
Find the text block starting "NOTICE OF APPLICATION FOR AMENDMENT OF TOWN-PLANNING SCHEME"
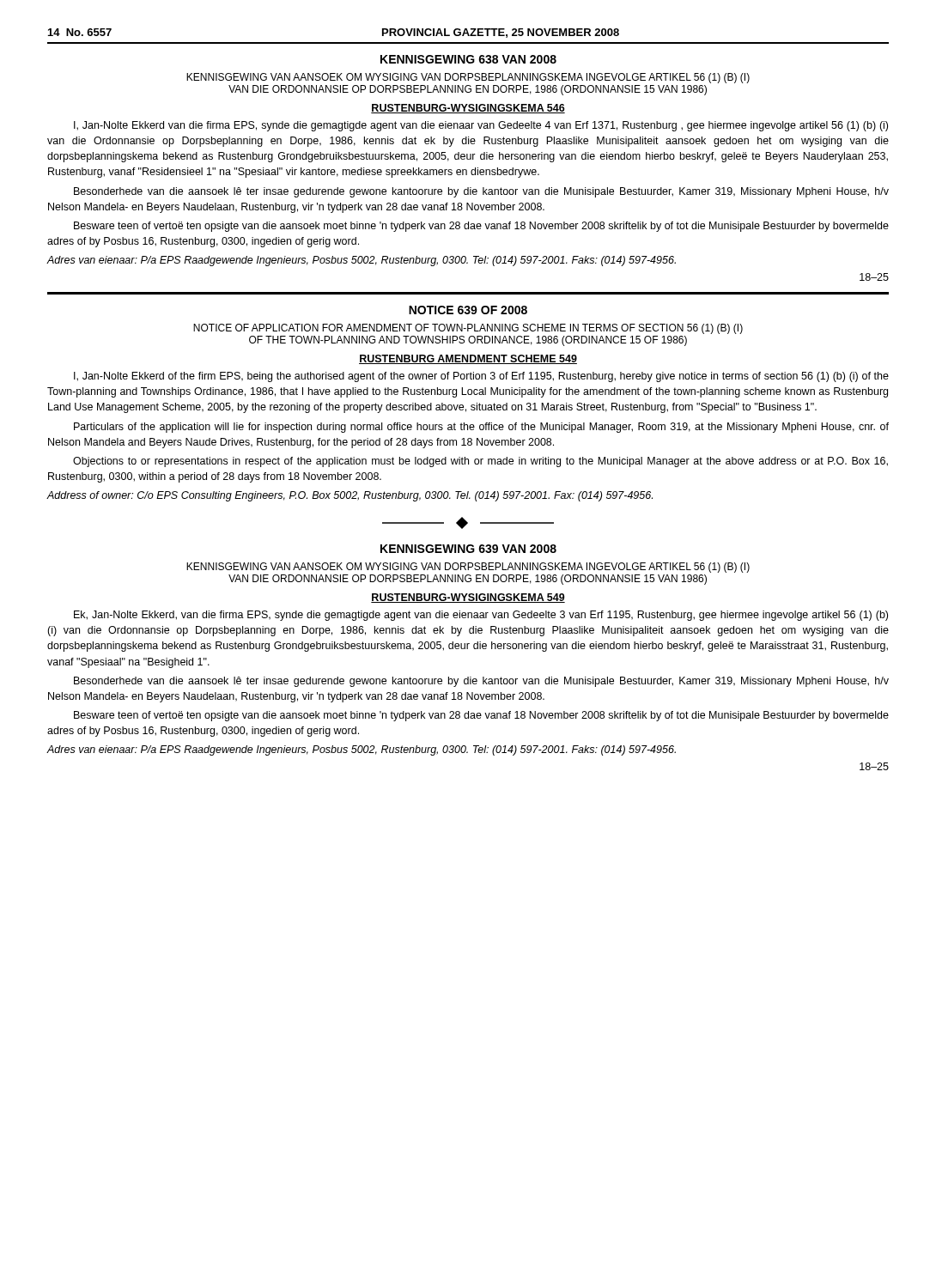coord(468,334)
